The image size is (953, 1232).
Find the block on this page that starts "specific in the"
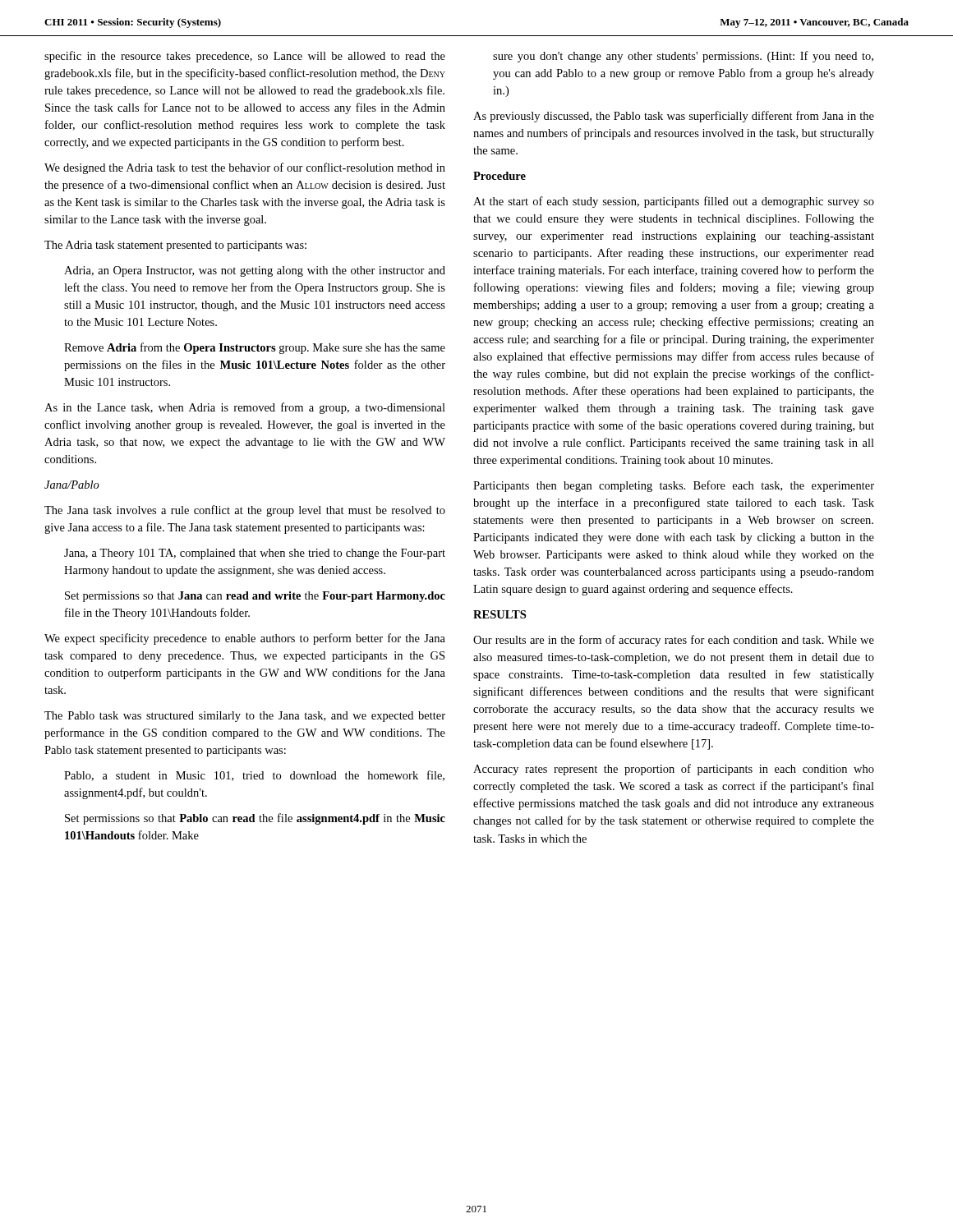click(245, 99)
